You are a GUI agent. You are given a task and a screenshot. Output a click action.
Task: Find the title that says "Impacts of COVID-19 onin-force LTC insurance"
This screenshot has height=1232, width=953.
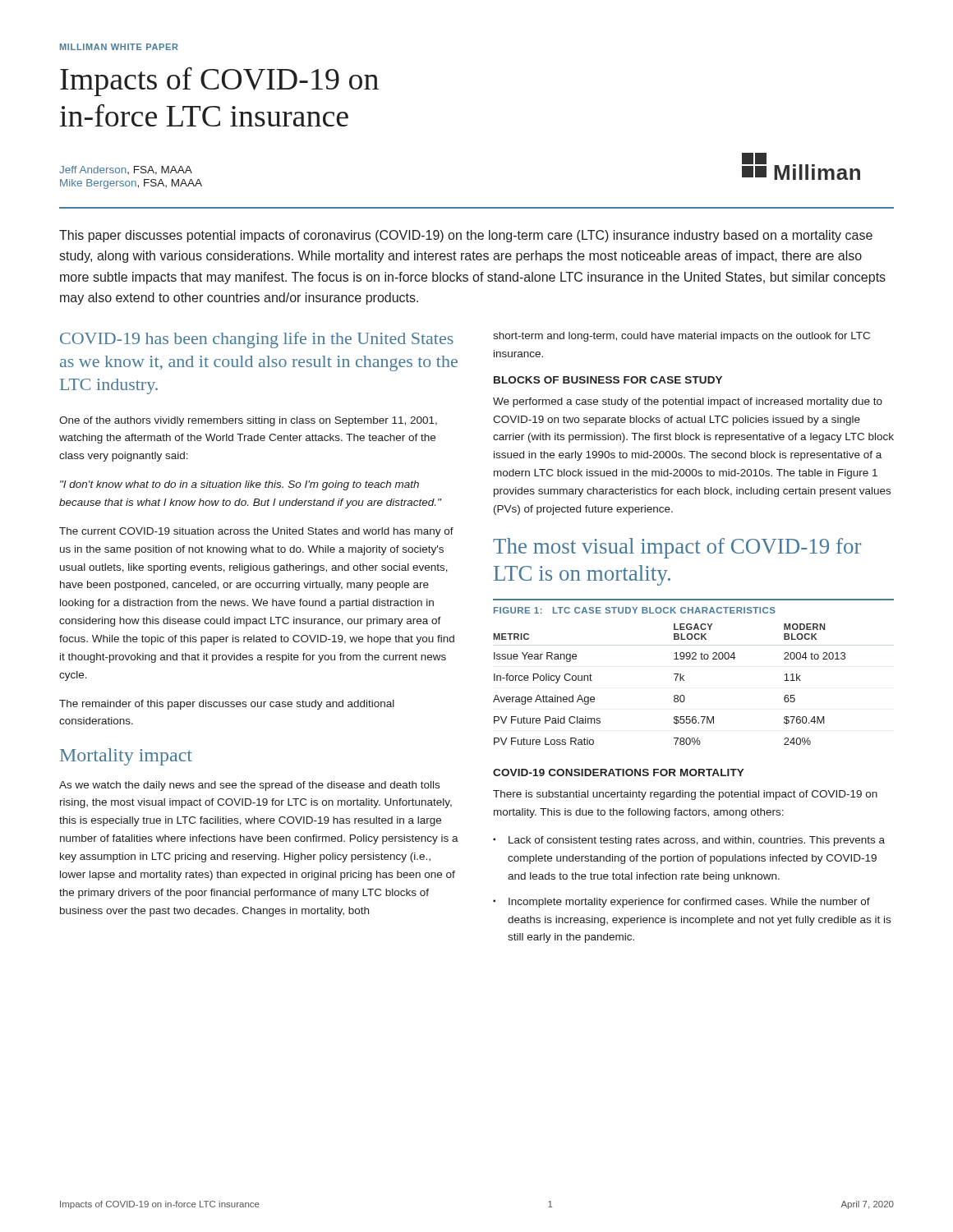(219, 82)
